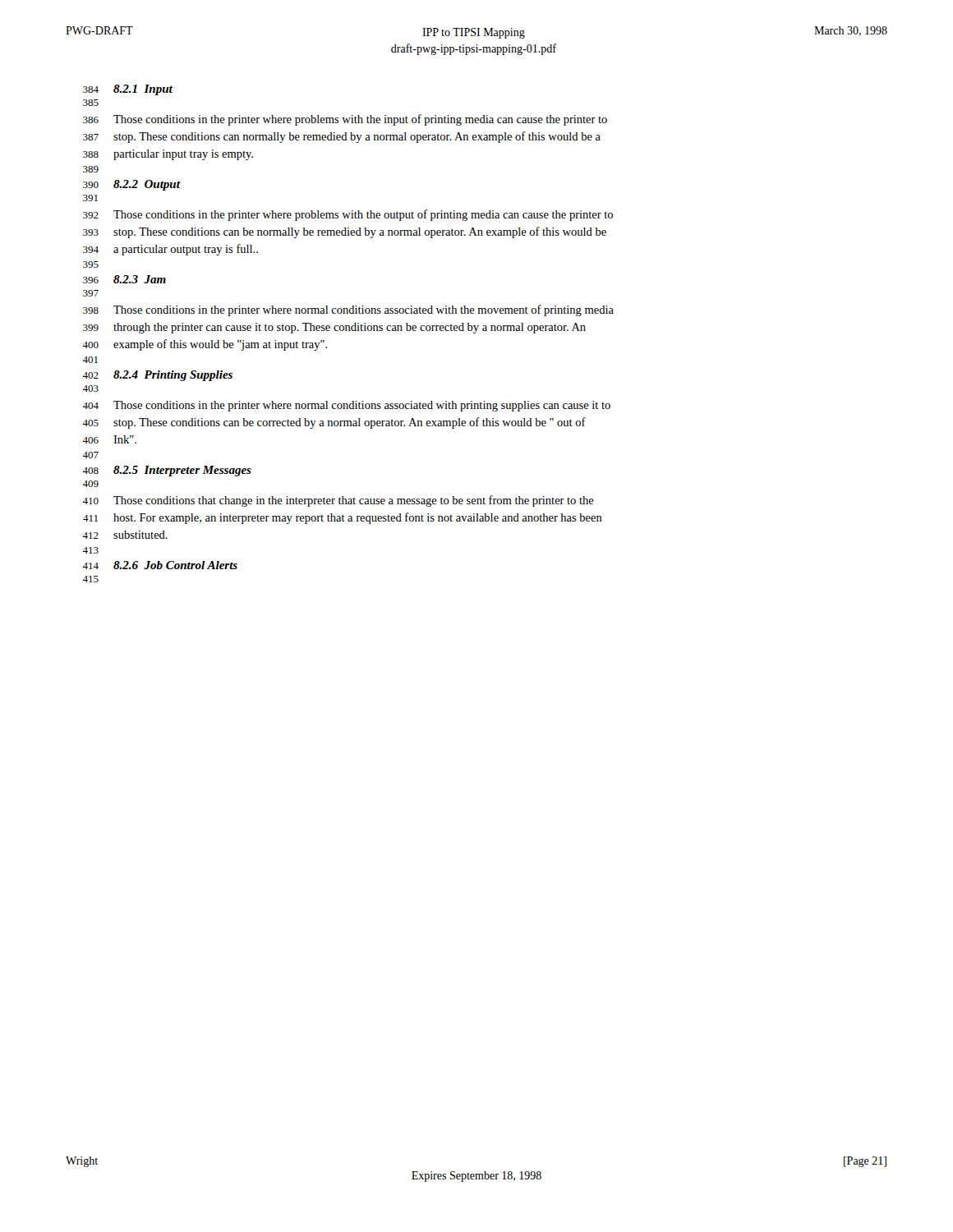Find the text block that says "404 Those conditions in the printer where normal"
953x1232 pixels.
(476, 423)
